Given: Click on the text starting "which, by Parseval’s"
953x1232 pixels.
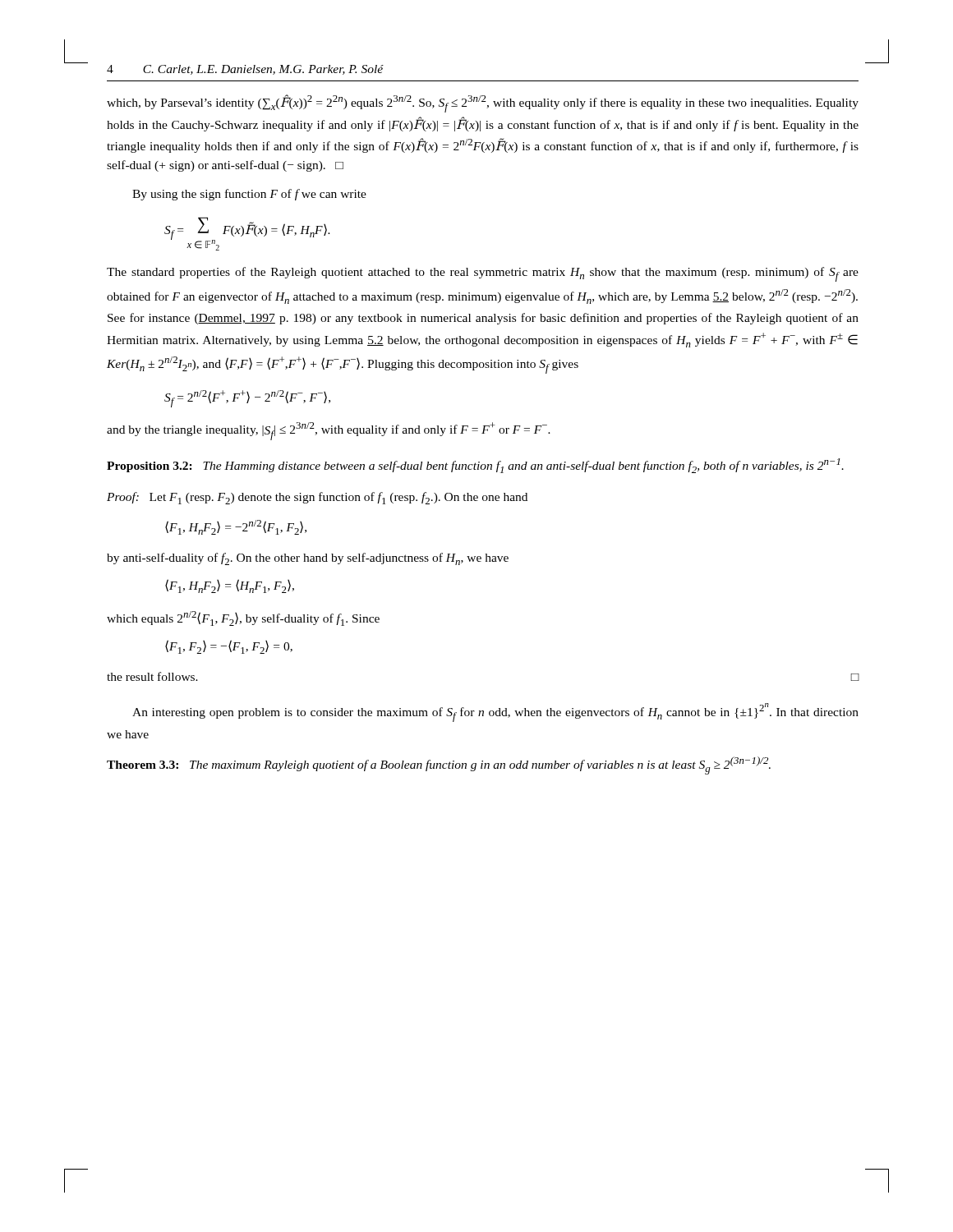Looking at the screenshot, I should (483, 132).
